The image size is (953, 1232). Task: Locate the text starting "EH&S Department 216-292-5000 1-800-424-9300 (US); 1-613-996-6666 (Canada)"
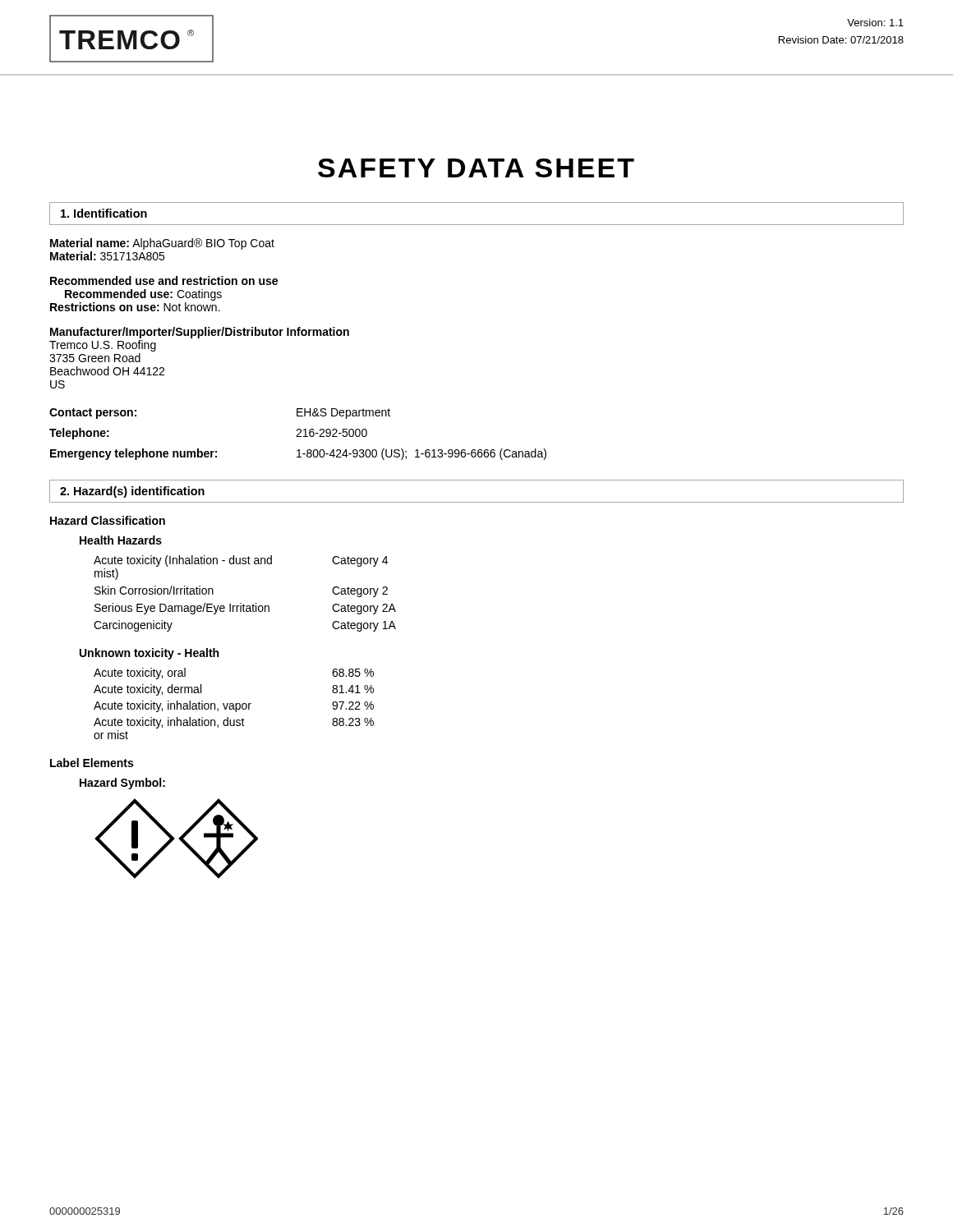point(343,414)
